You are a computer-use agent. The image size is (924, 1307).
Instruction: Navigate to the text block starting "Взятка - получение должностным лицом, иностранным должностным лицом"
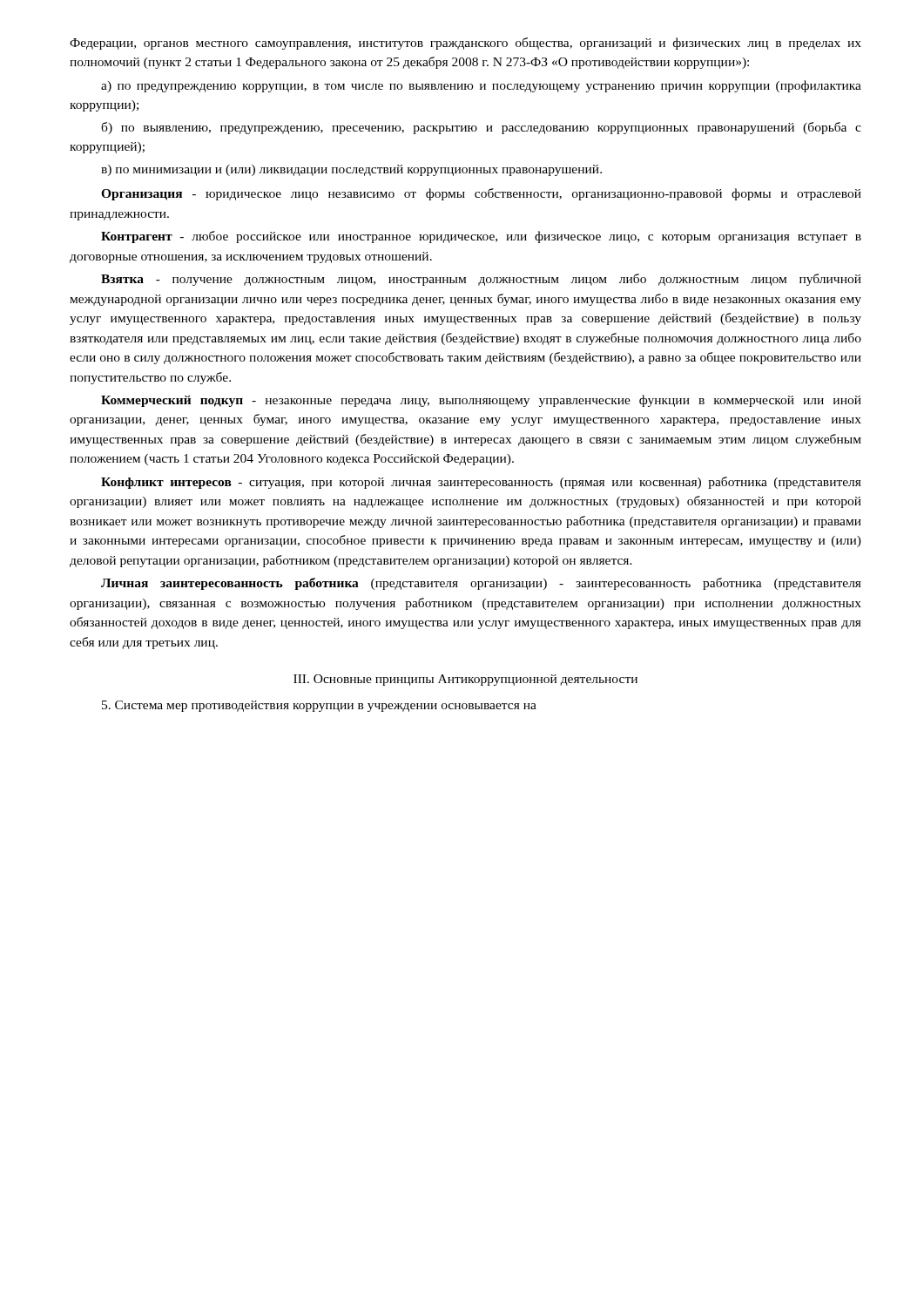click(465, 327)
